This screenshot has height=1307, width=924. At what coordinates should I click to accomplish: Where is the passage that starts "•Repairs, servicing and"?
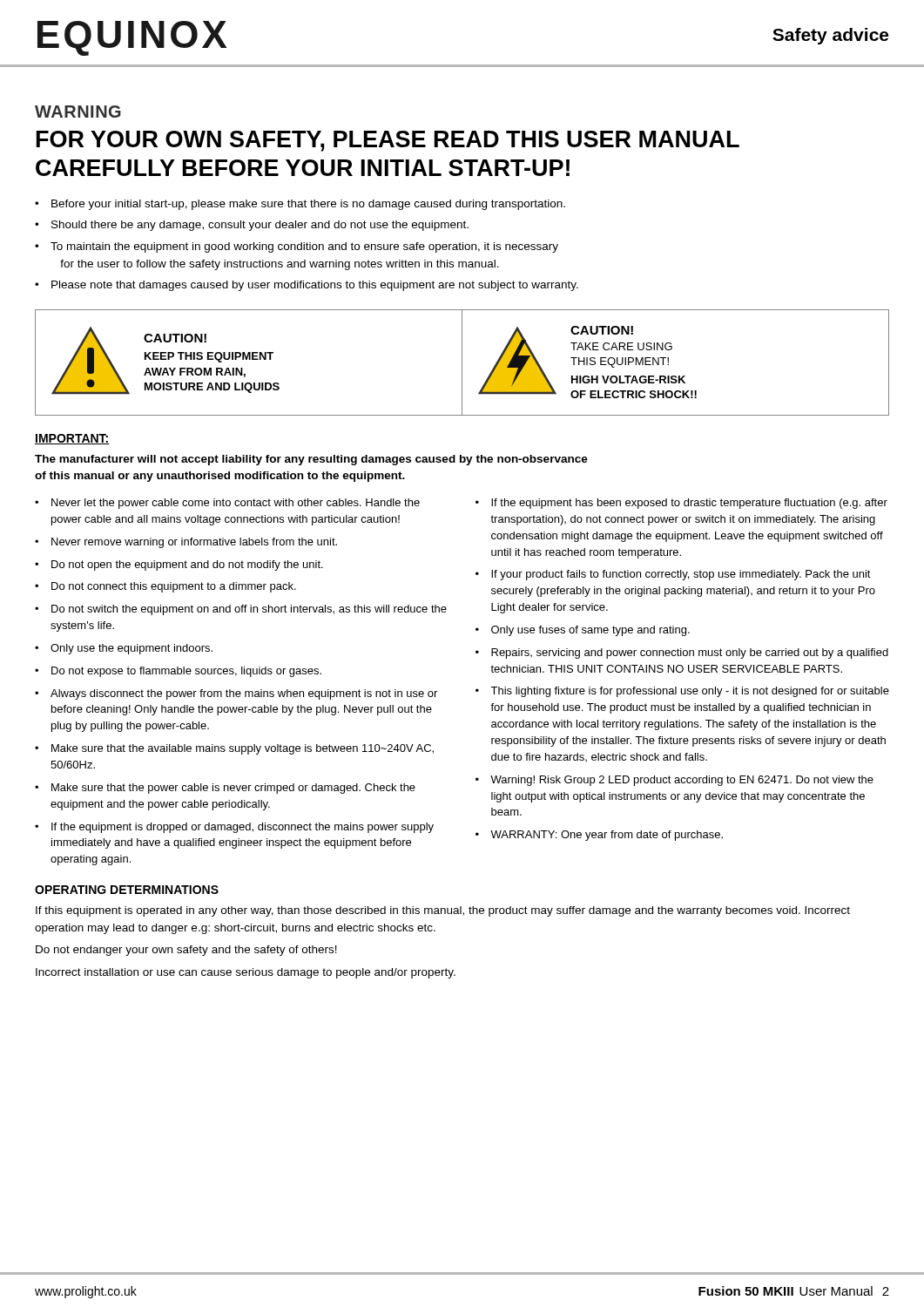(x=682, y=660)
